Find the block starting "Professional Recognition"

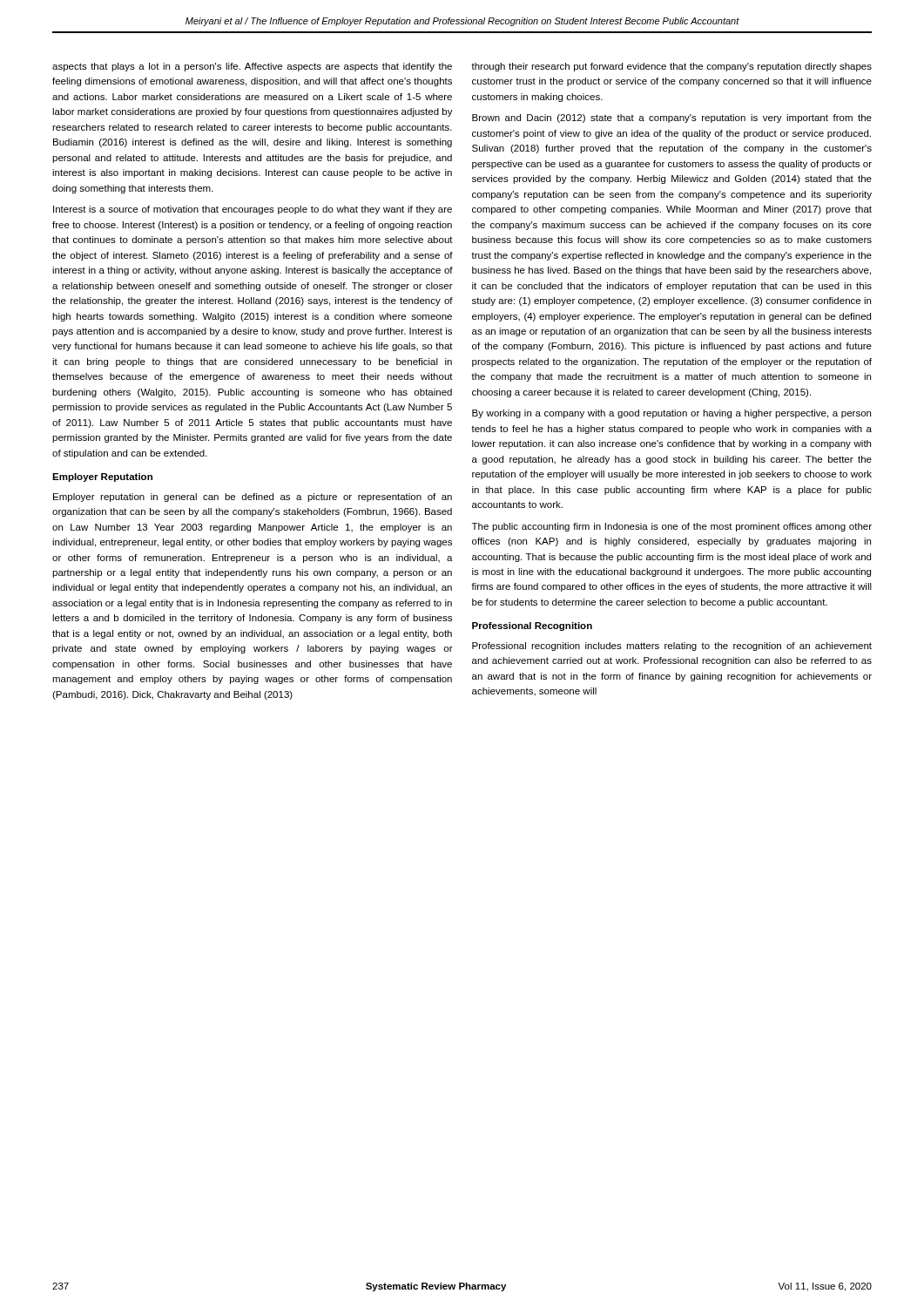(x=532, y=626)
